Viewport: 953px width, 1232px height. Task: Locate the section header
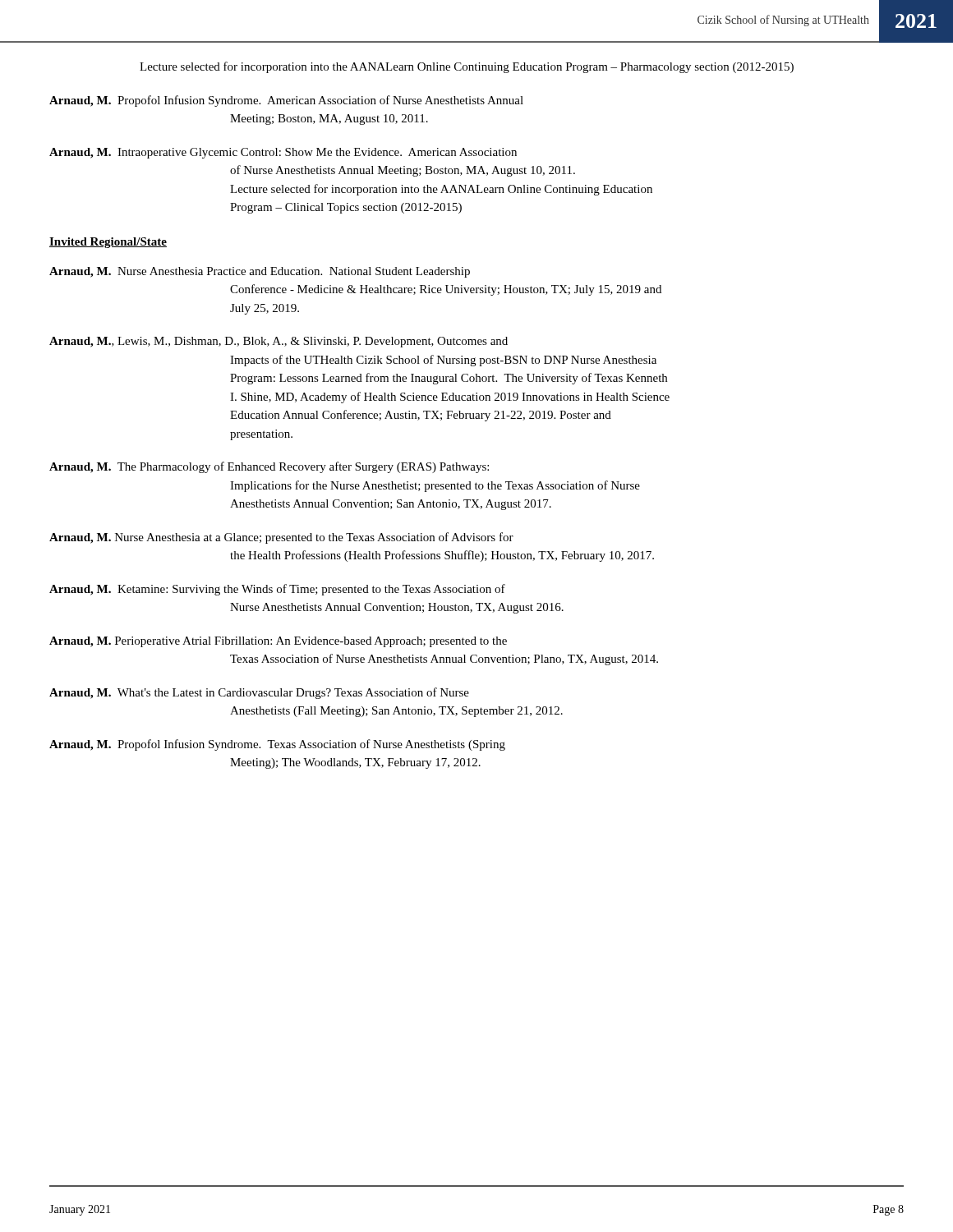click(108, 241)
